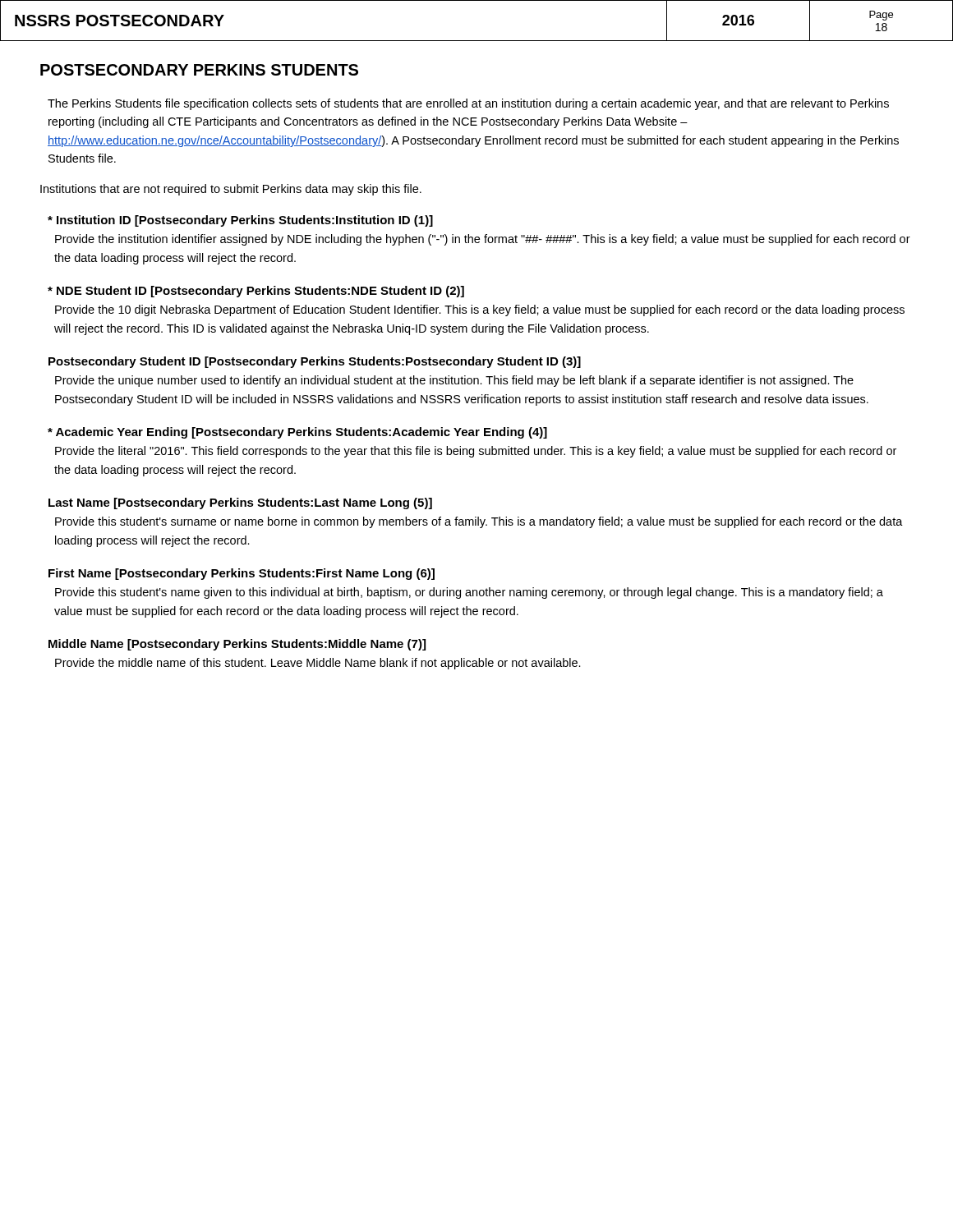The height and width of the screenshot is (1232, 953).
Task: Find the text starting "POSTSECONDARY PERKINS STUDENTS"
Action: click(199, 70)
